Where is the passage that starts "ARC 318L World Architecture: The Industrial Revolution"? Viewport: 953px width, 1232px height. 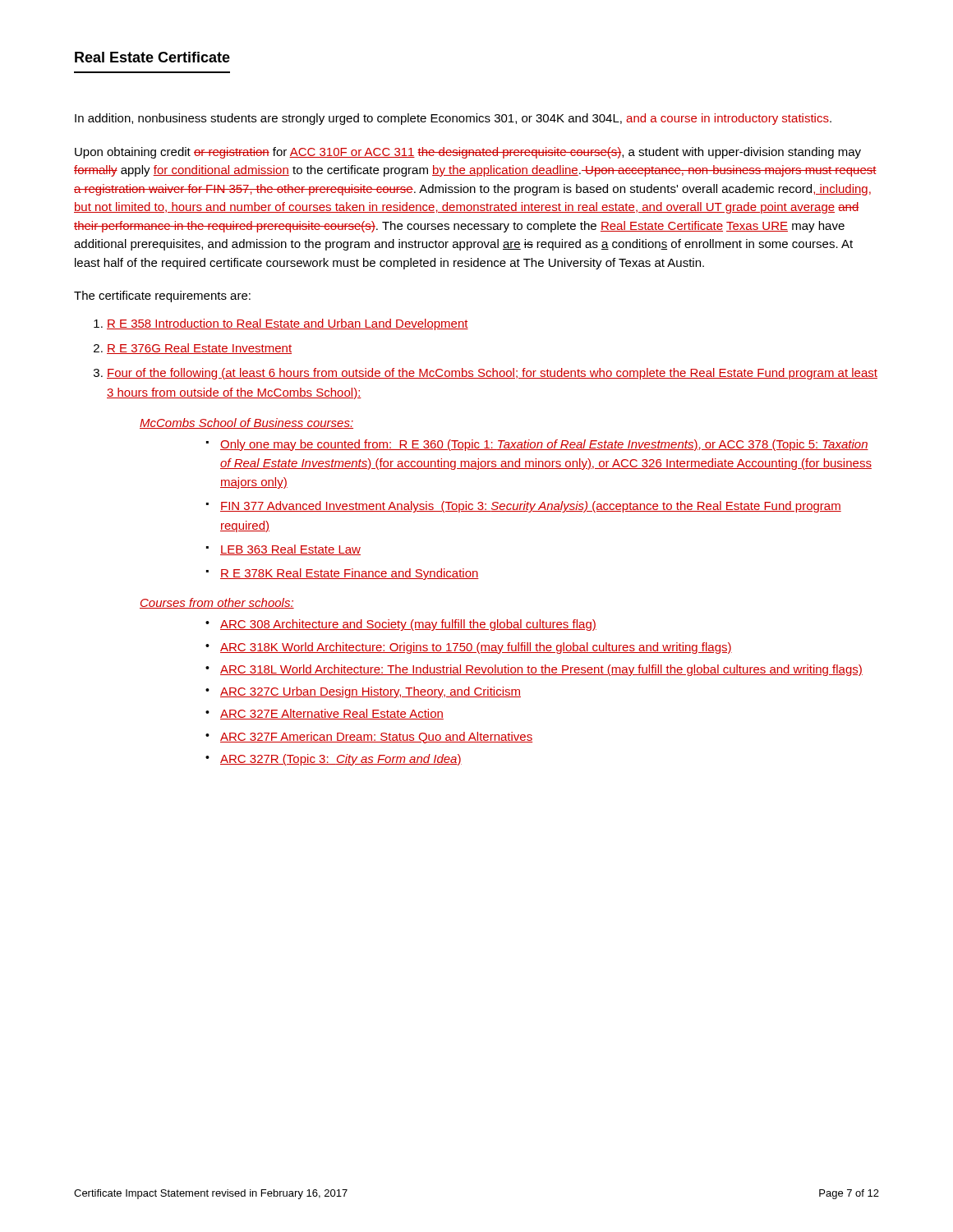click(x=542, y=669)
